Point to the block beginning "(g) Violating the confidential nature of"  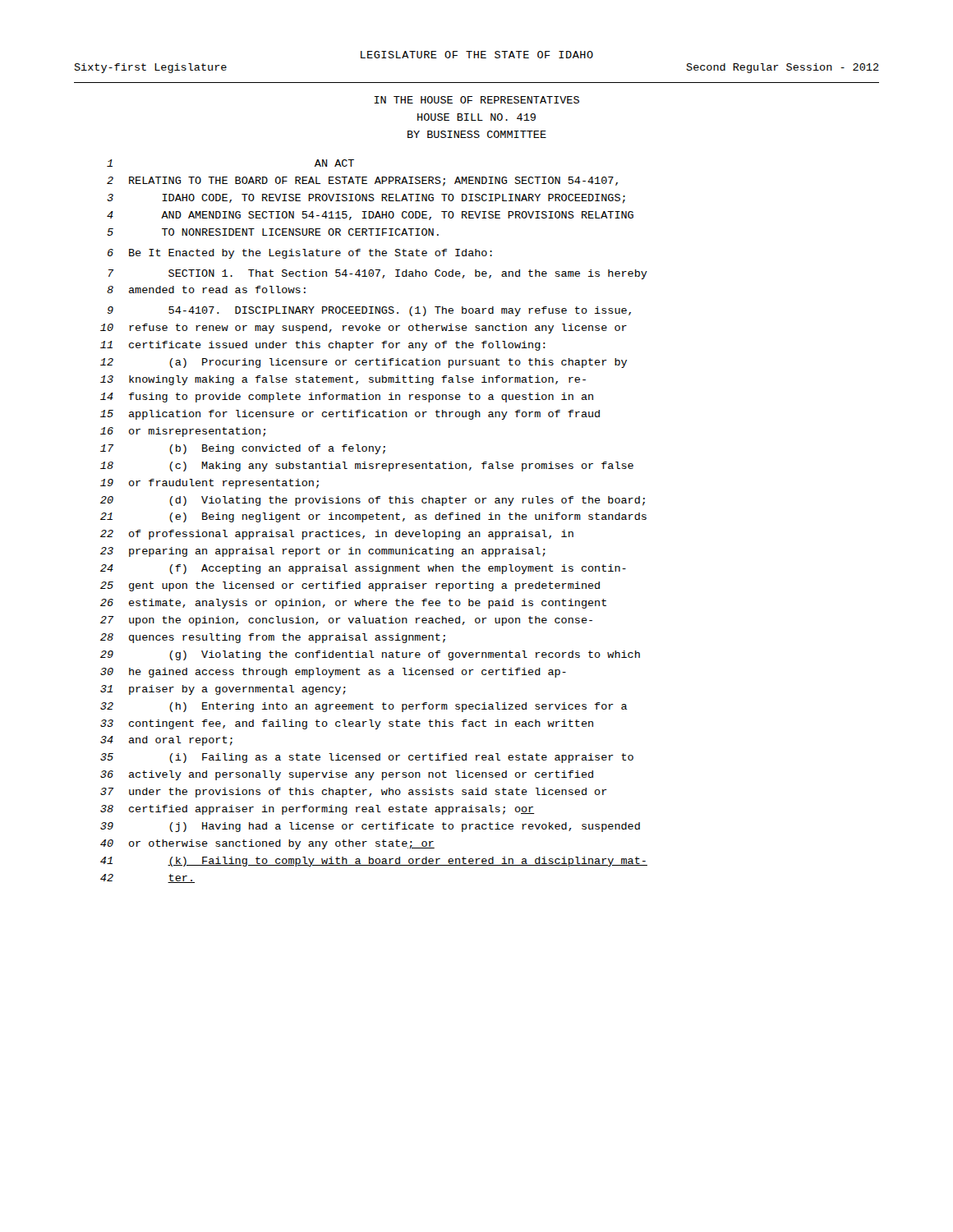(x=384, y=655)
